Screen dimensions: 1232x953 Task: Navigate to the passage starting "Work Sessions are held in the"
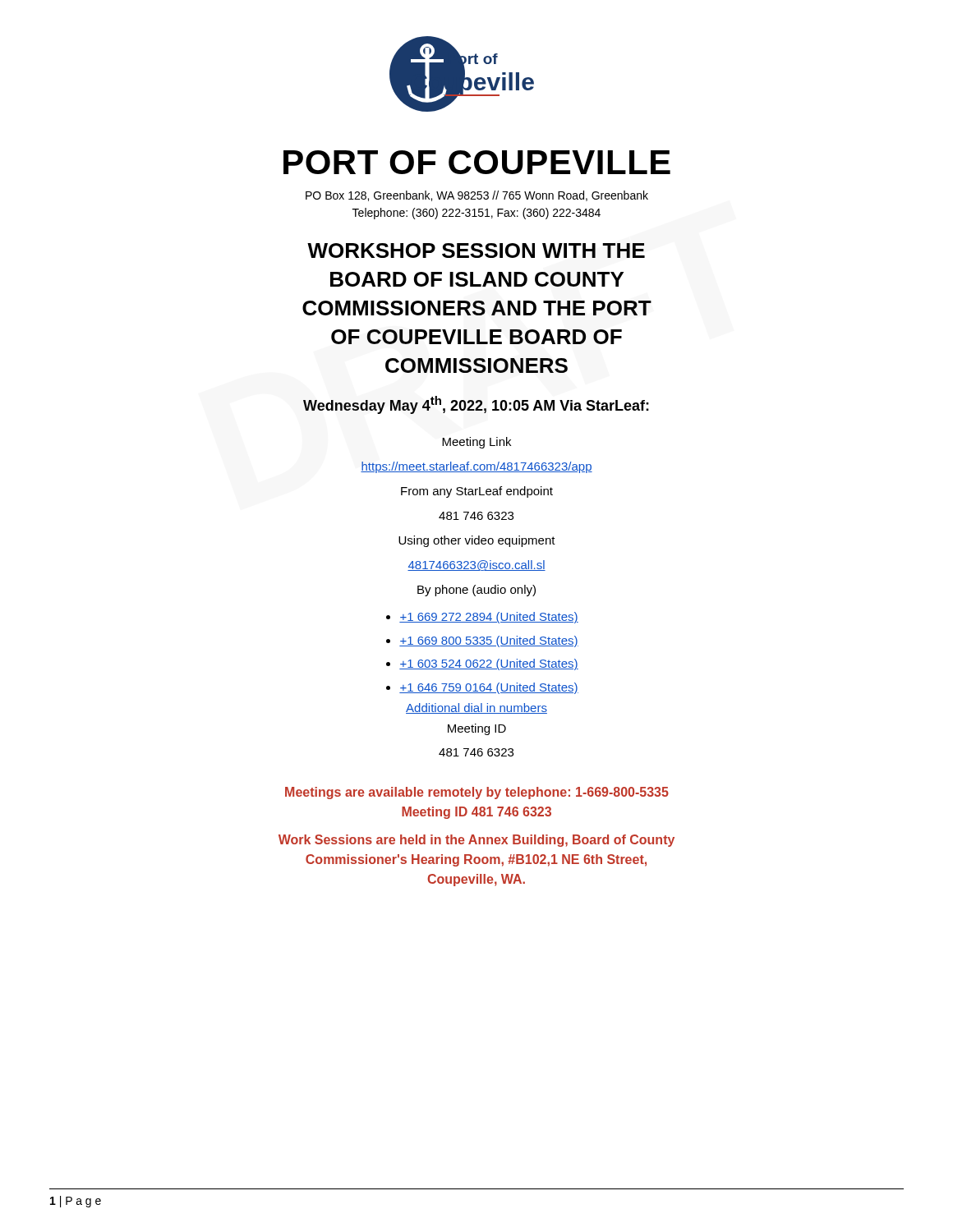[476, 860]
